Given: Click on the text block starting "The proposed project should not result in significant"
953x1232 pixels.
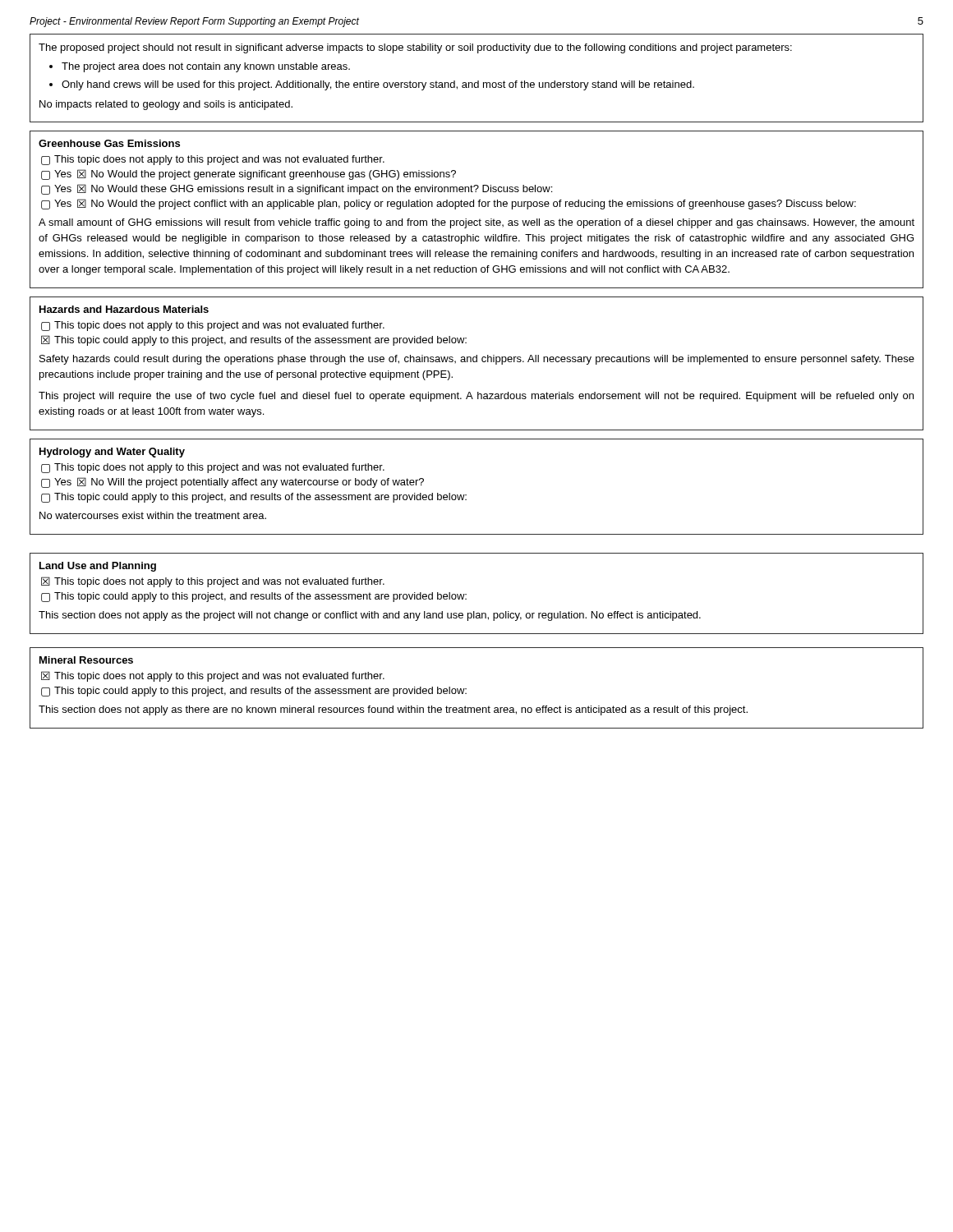Looking at the screenshot, I should (476, 76).
